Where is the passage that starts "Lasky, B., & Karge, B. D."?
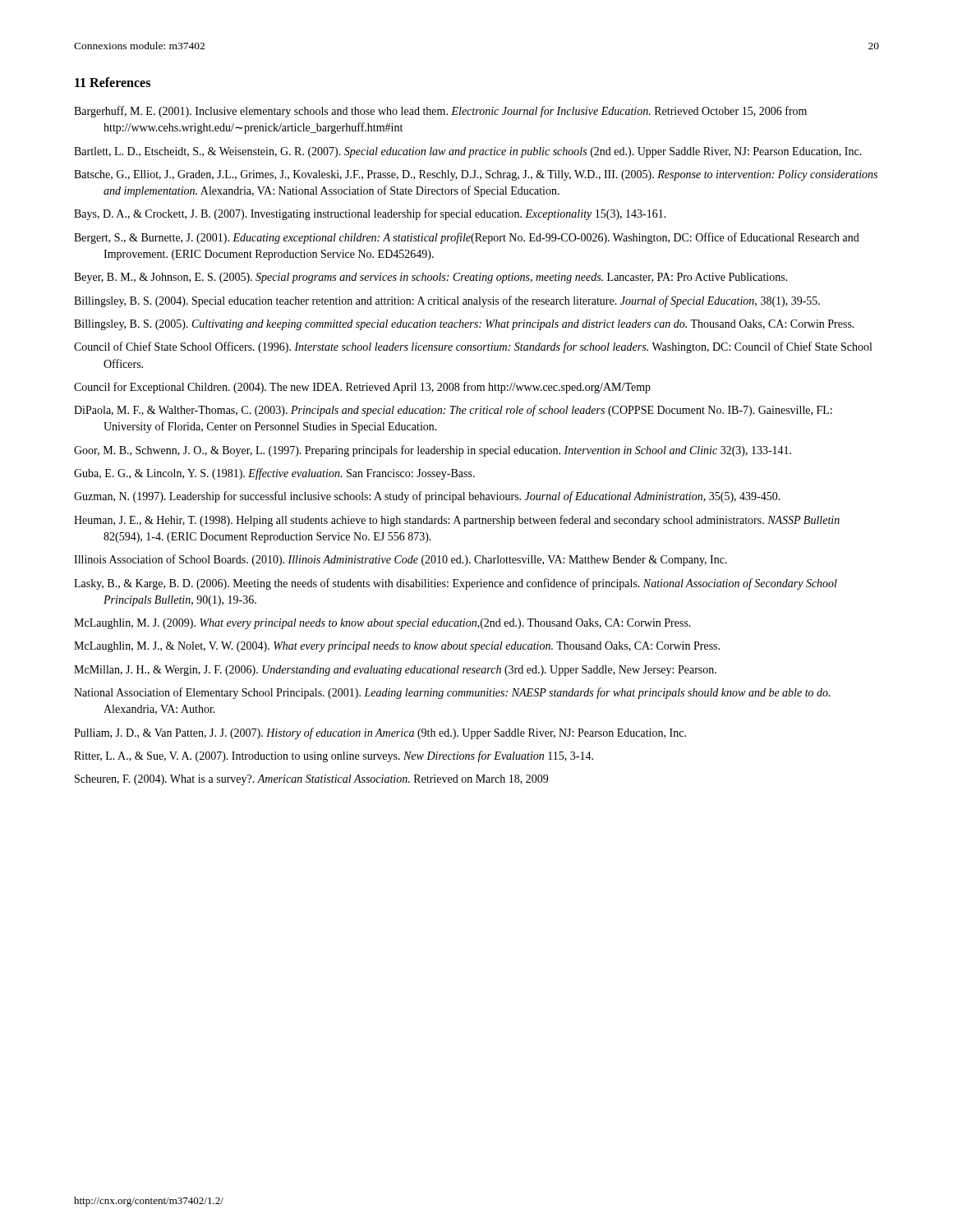Screen dimensions: 1232x953 point(456,592)
